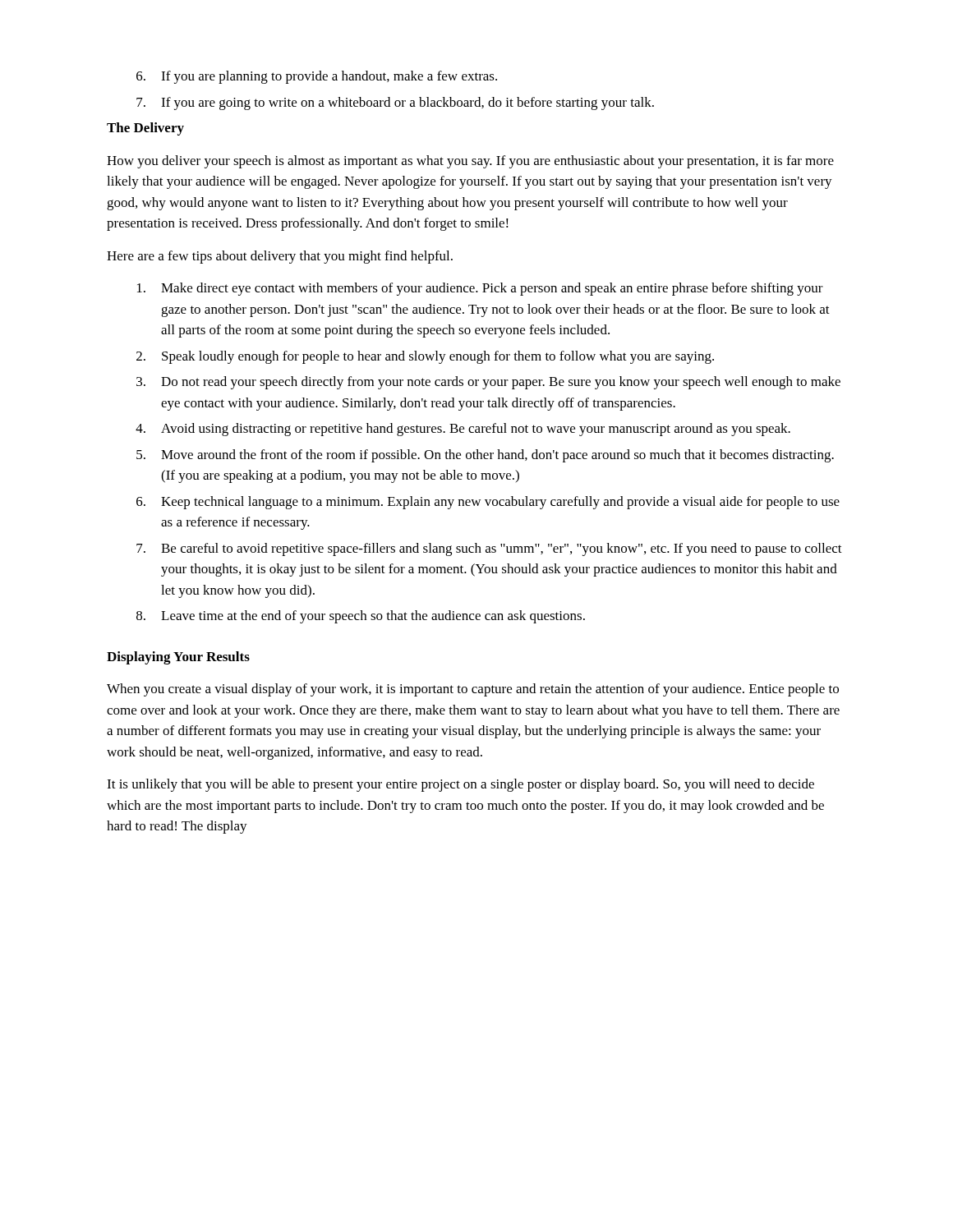This screenshot has height=1232, width=953.
Task: Point to the block starting "Make direct eye contact with"
Action: click(476, 309)
